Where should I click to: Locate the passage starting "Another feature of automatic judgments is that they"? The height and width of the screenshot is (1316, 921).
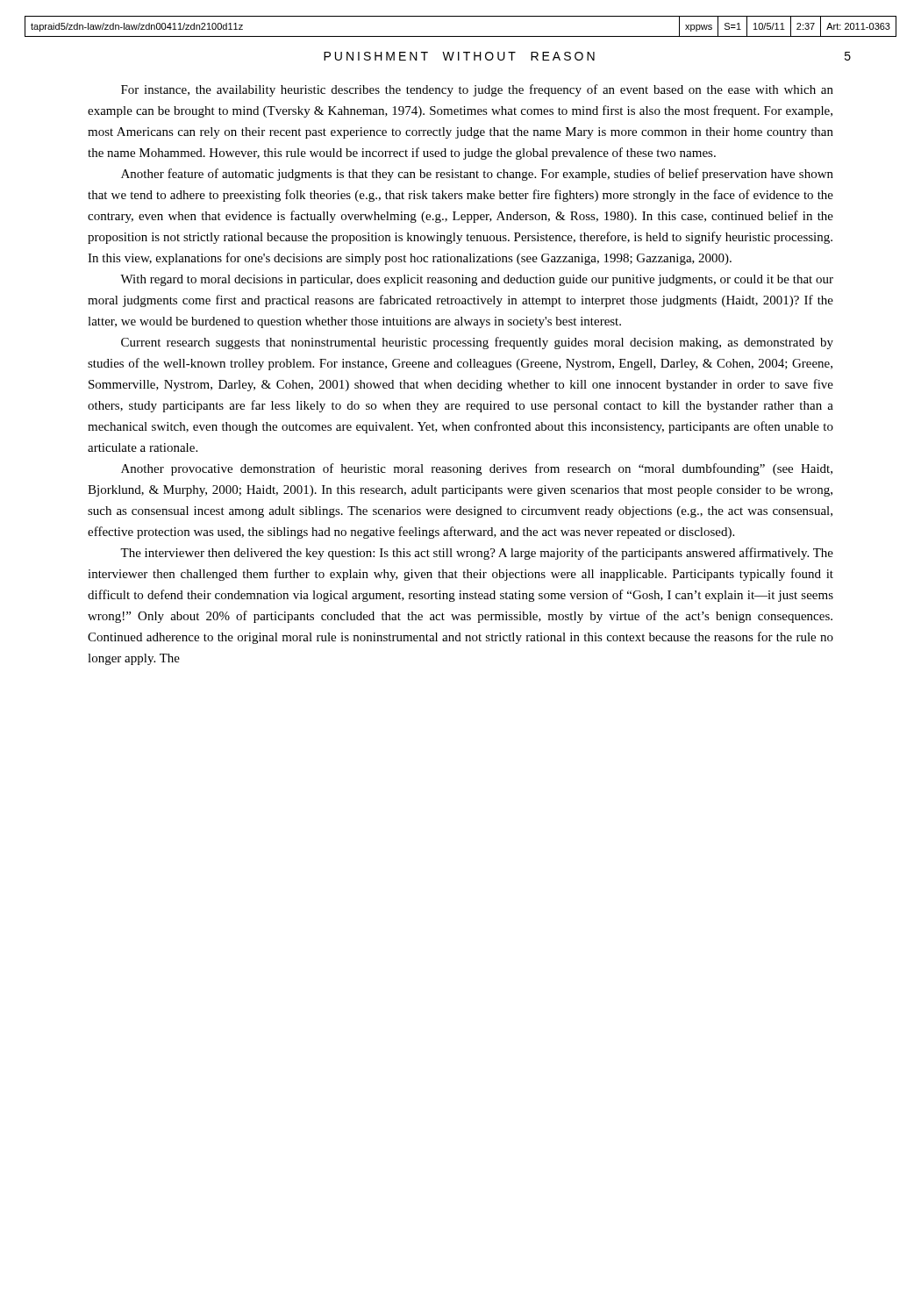pyautogui.click(x=460, y=216)
